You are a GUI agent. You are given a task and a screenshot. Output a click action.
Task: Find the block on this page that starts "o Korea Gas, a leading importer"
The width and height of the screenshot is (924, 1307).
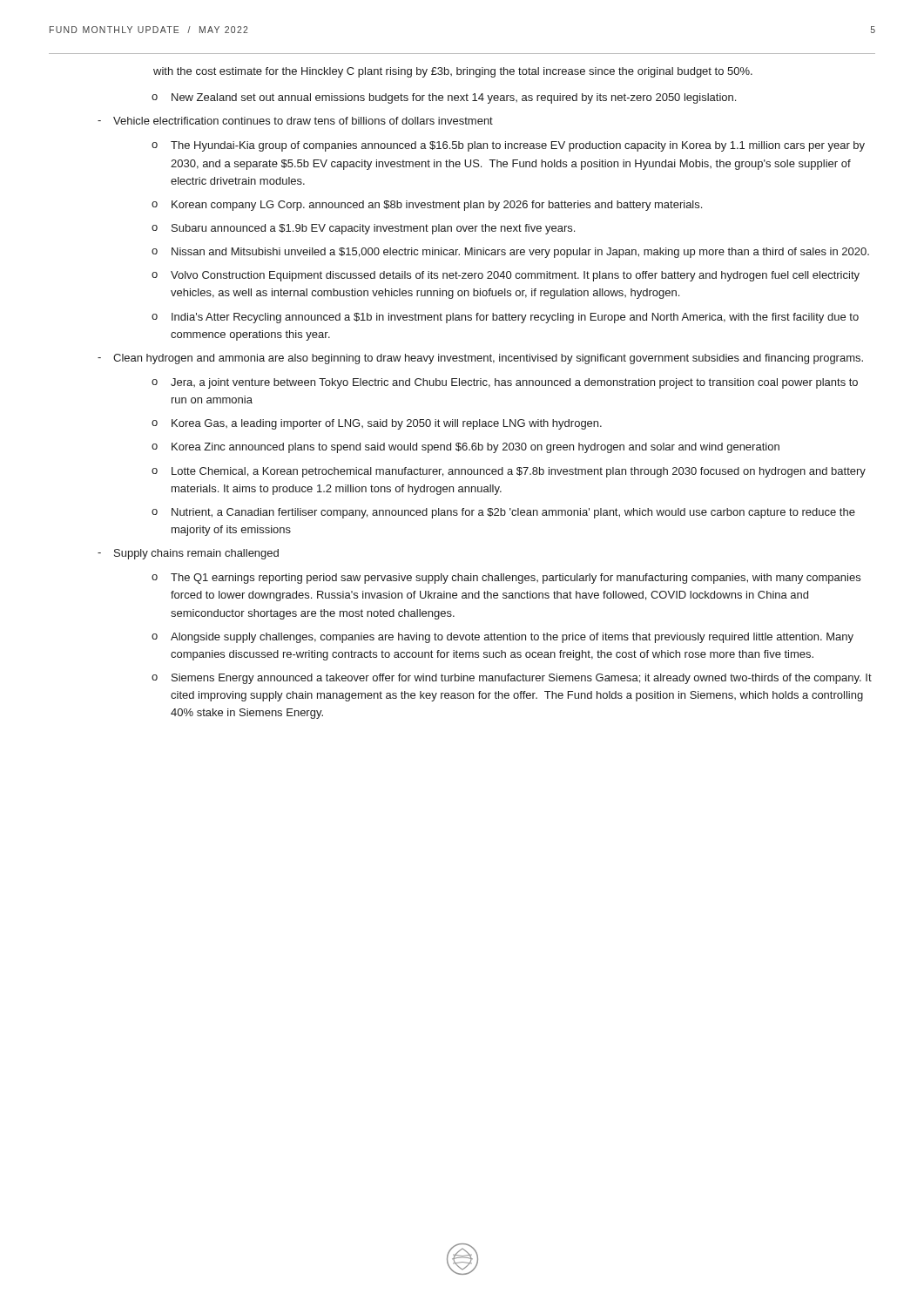click(x=513, y=424)
